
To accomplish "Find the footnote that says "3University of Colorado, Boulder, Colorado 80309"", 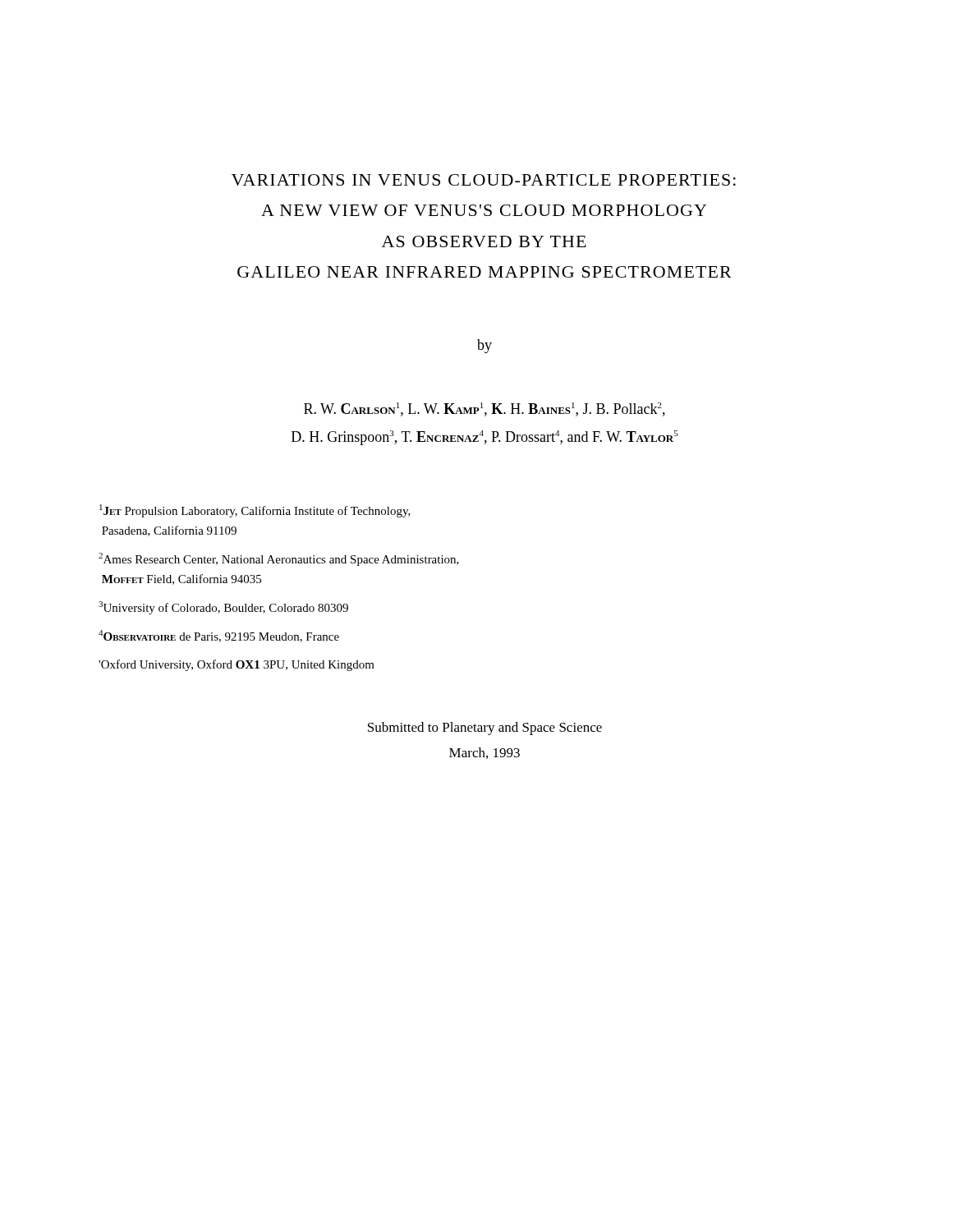I will click(224, 607).
